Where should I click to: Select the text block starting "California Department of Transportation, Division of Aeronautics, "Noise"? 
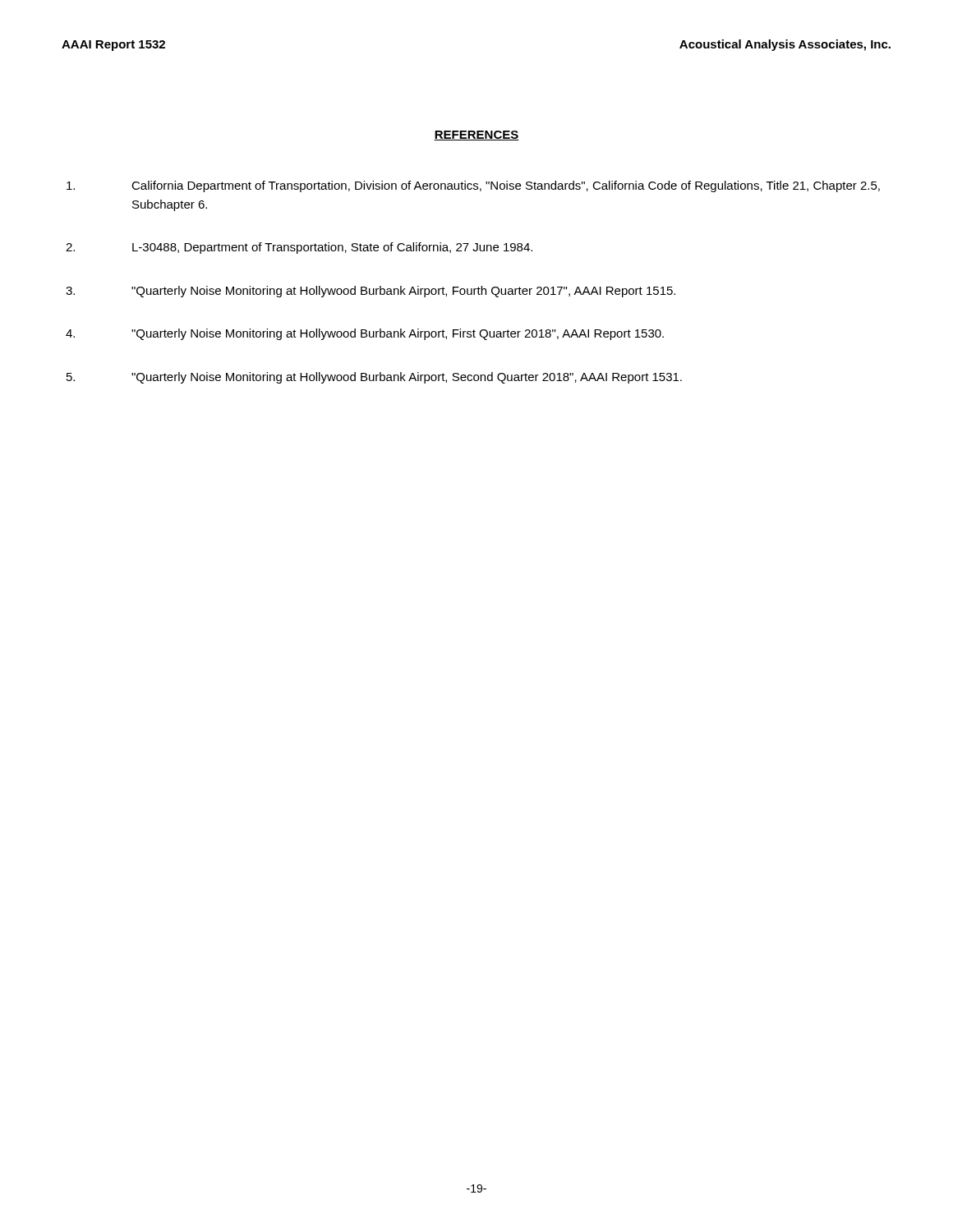tap(476, 195)
